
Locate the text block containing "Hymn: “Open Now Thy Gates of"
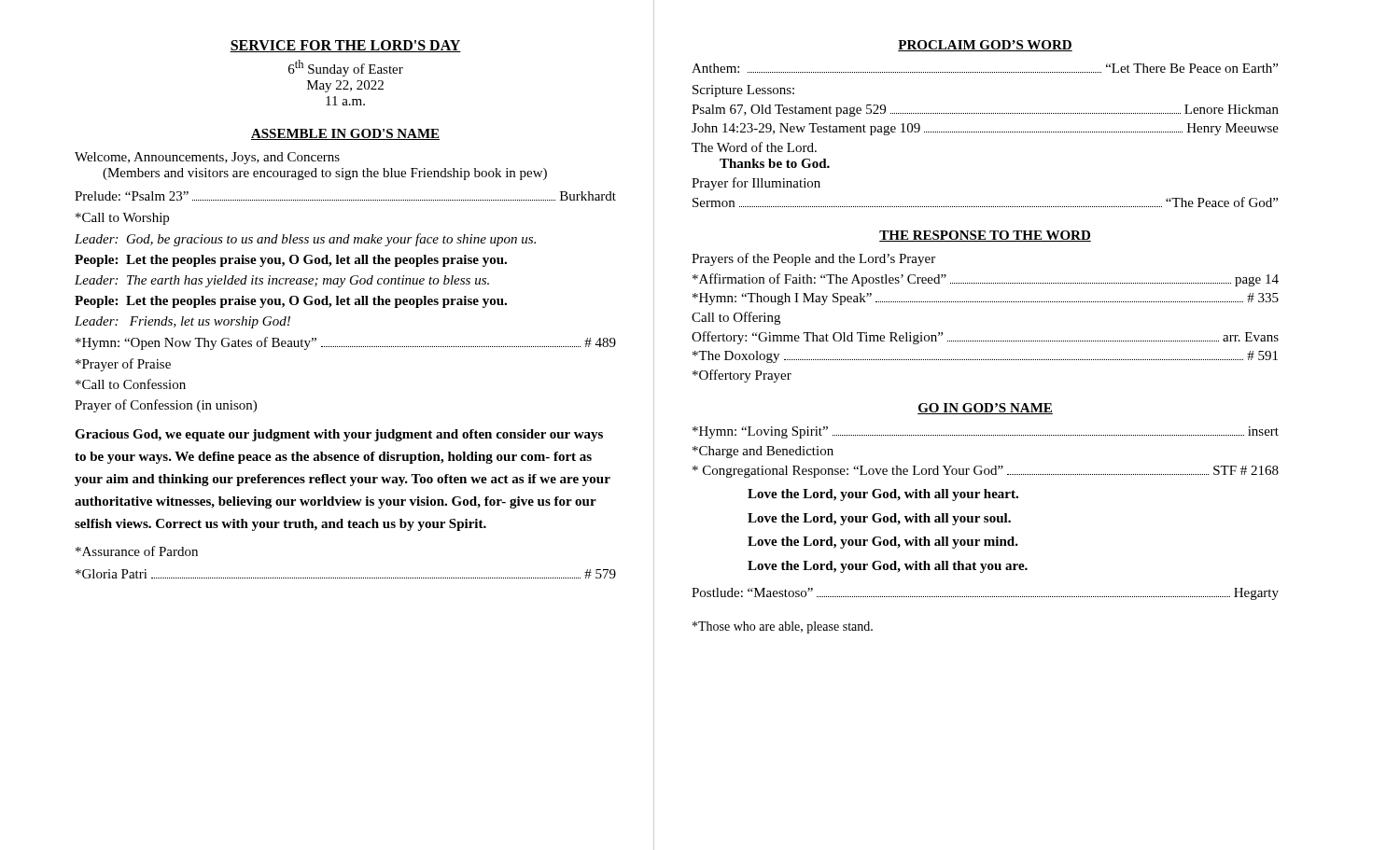(345, 343)
